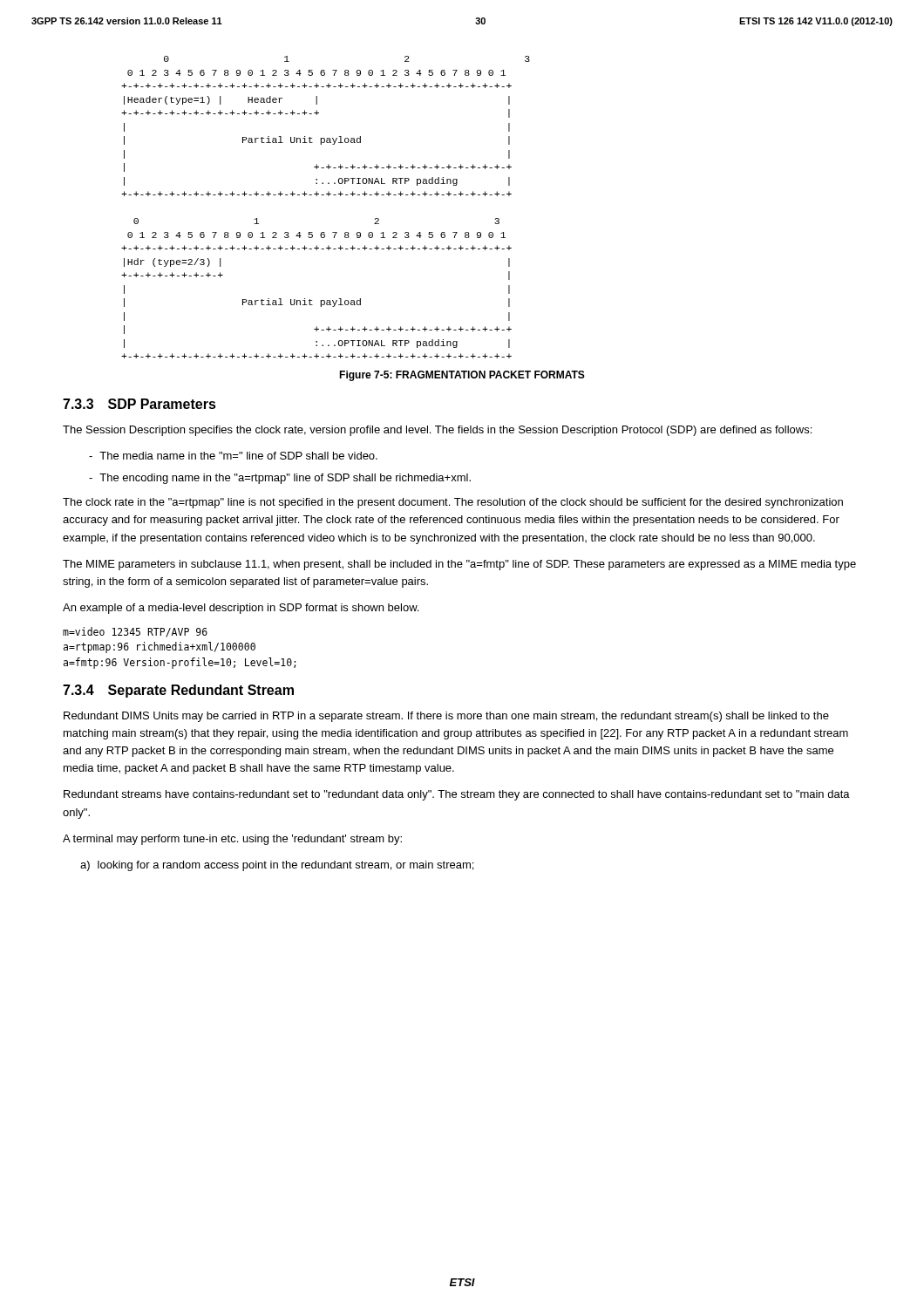Find the region starting "7.3.4 Separate Redundant Stream"
924x1308 pixels.
(179, 690)
